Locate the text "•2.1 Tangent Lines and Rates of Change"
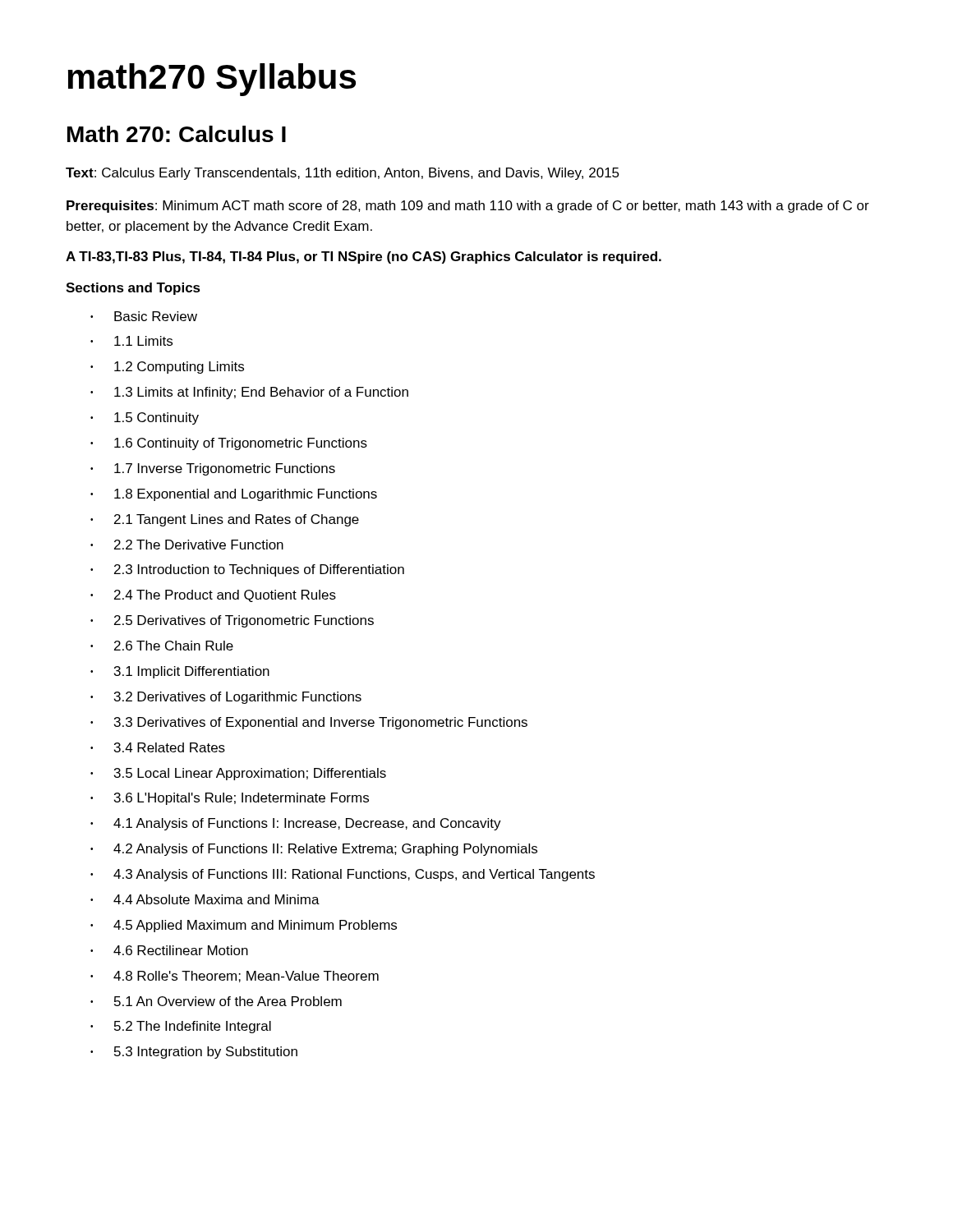The width and height of the screenshot is (953, 1232). coord(225,520)
